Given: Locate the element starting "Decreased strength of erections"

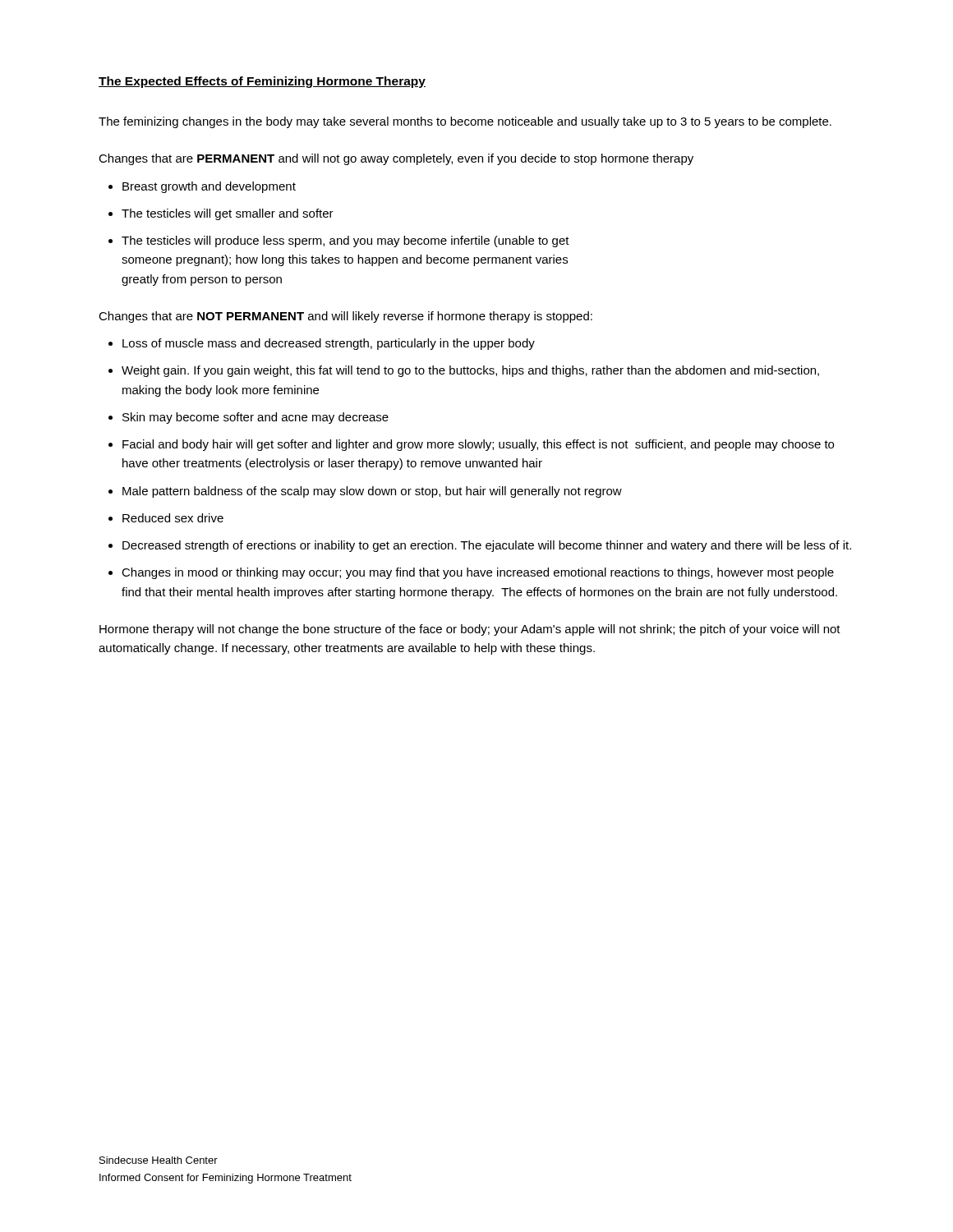Looking at the screenshot, I should point(487,545).
